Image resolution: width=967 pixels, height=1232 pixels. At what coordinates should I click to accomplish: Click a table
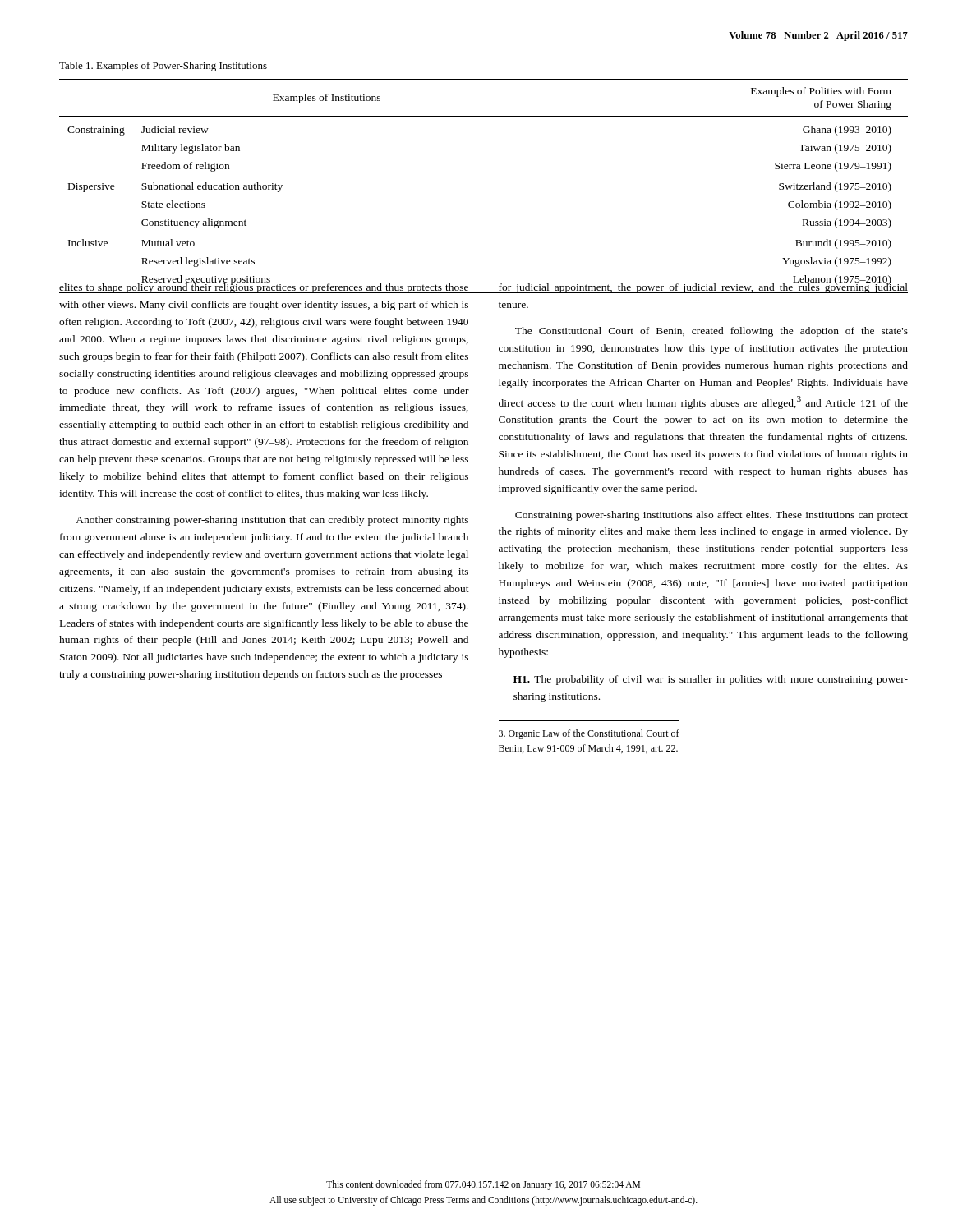(484, 186)
